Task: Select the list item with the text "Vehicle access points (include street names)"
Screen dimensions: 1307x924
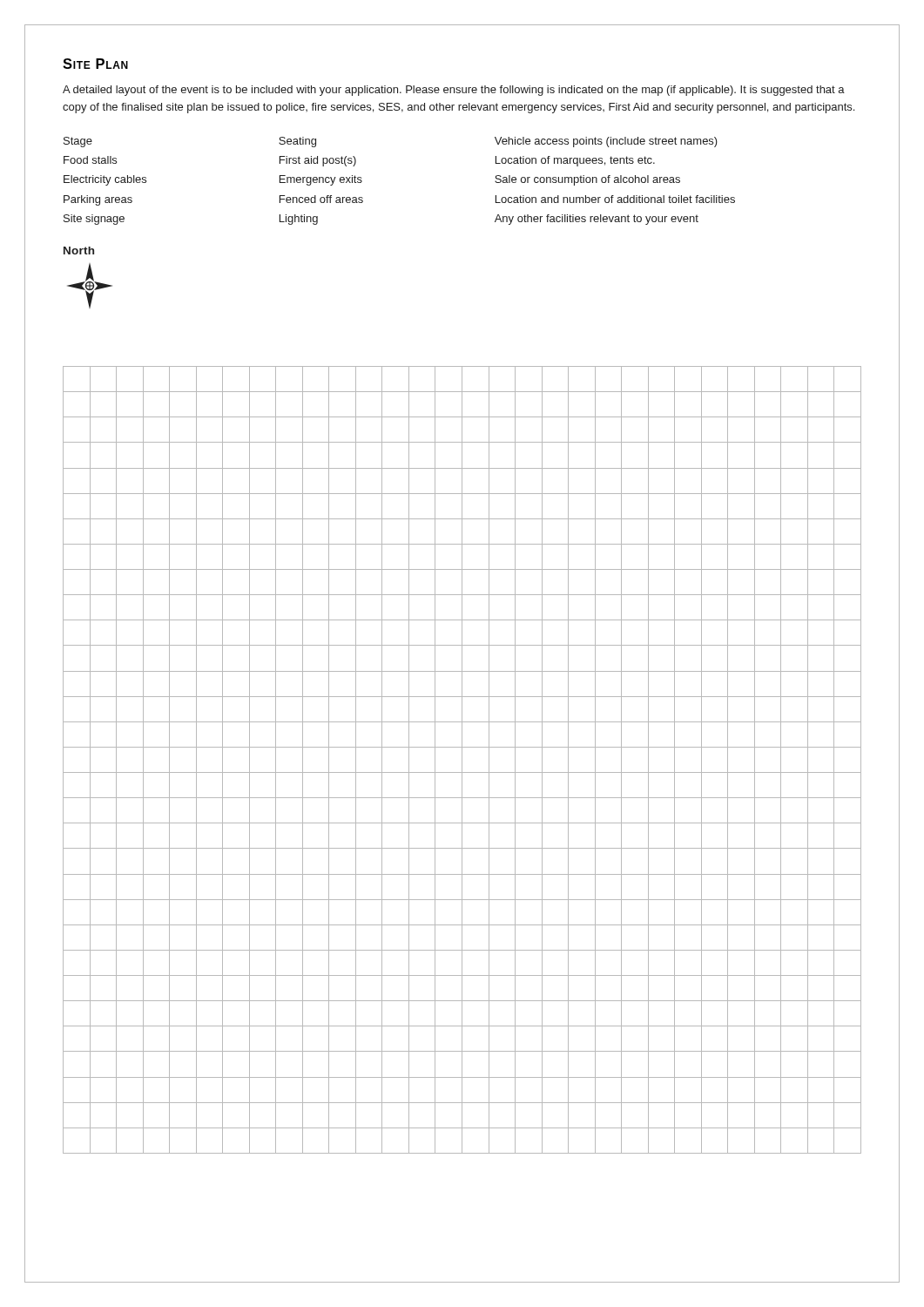Action: click(606, 141)
